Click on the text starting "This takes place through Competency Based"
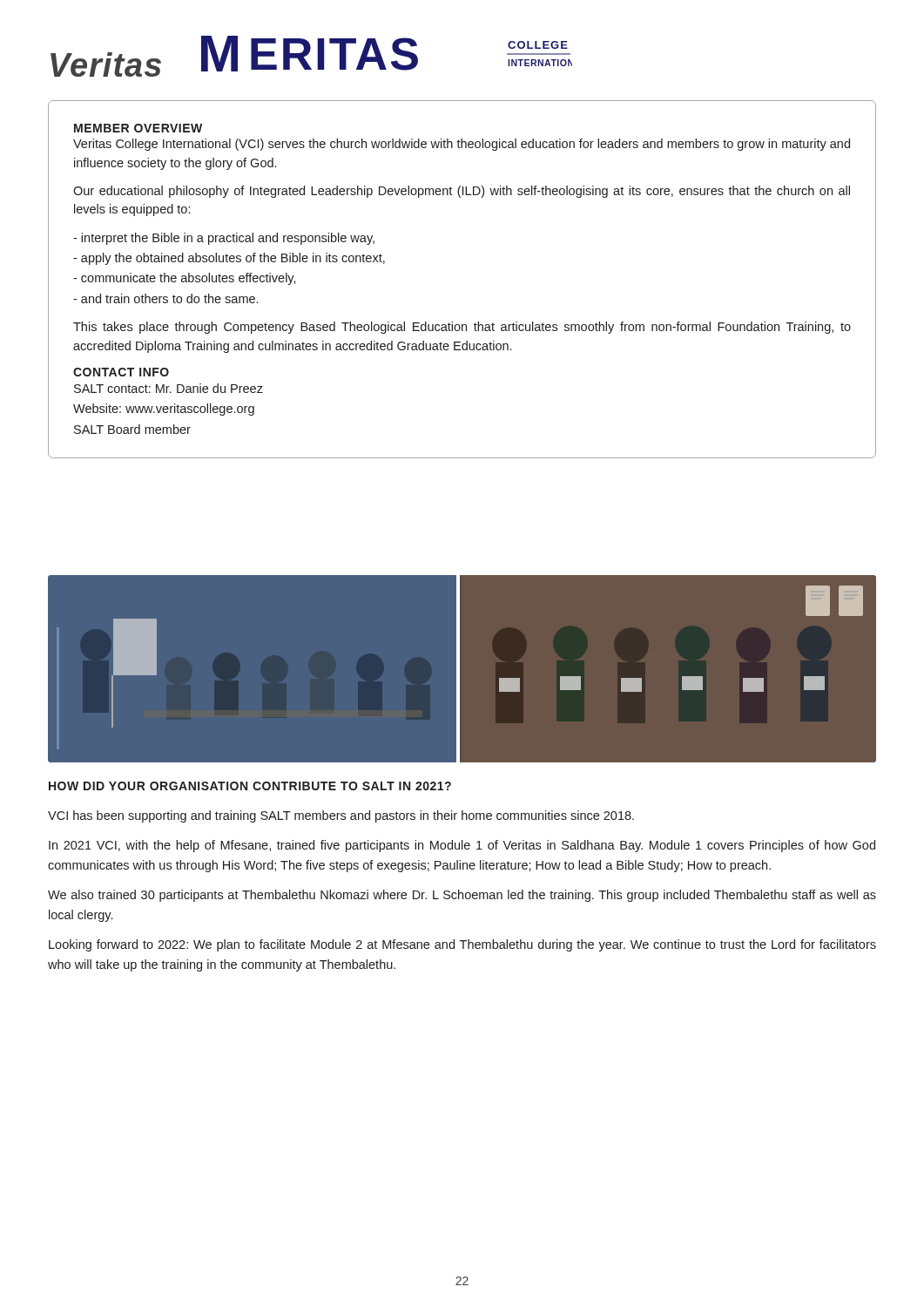This screenshot has height=1307, width=924. pyautogui.click(x=462, y=336)
